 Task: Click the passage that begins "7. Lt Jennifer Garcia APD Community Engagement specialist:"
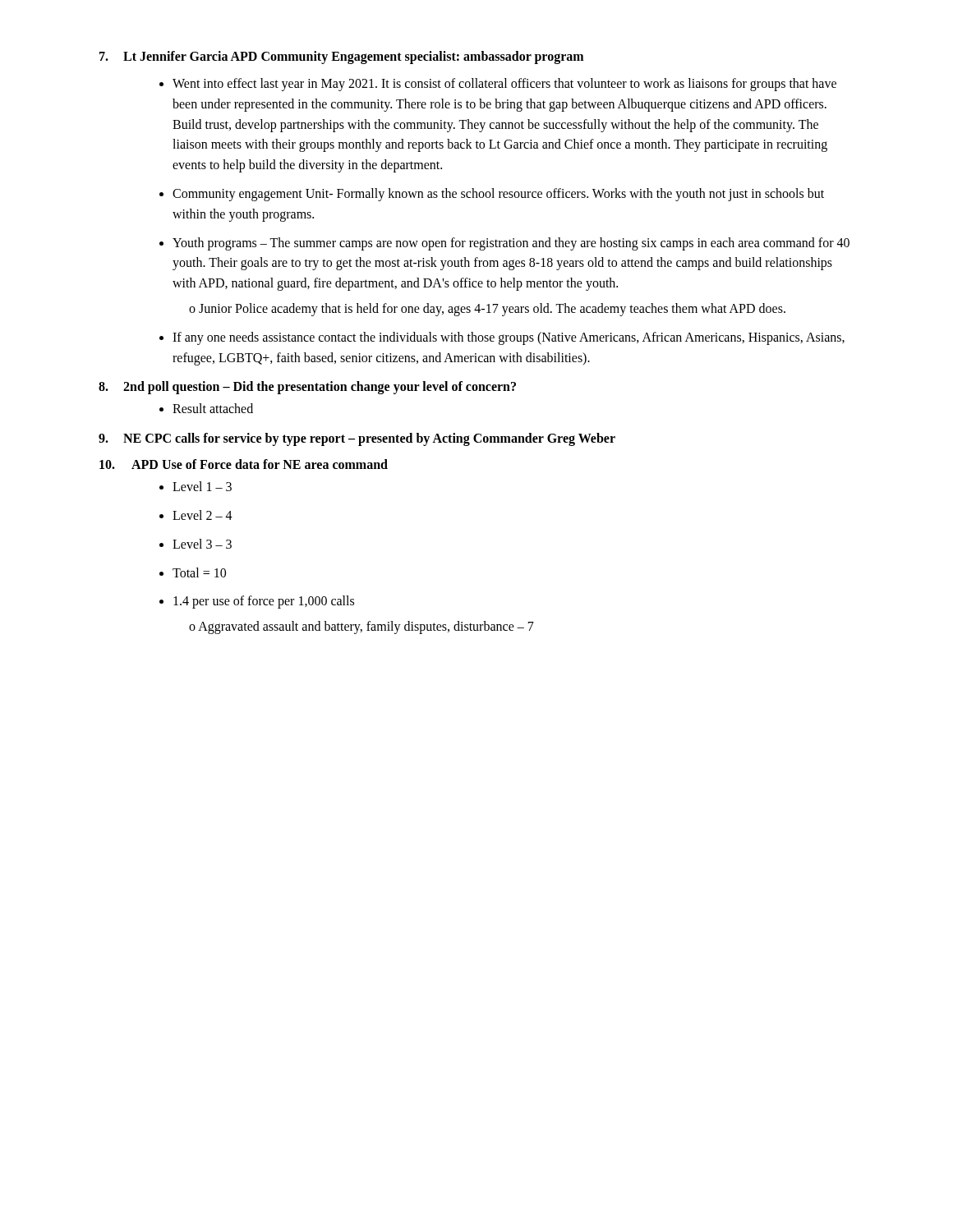pyautogui.click(x=476, y=57)
